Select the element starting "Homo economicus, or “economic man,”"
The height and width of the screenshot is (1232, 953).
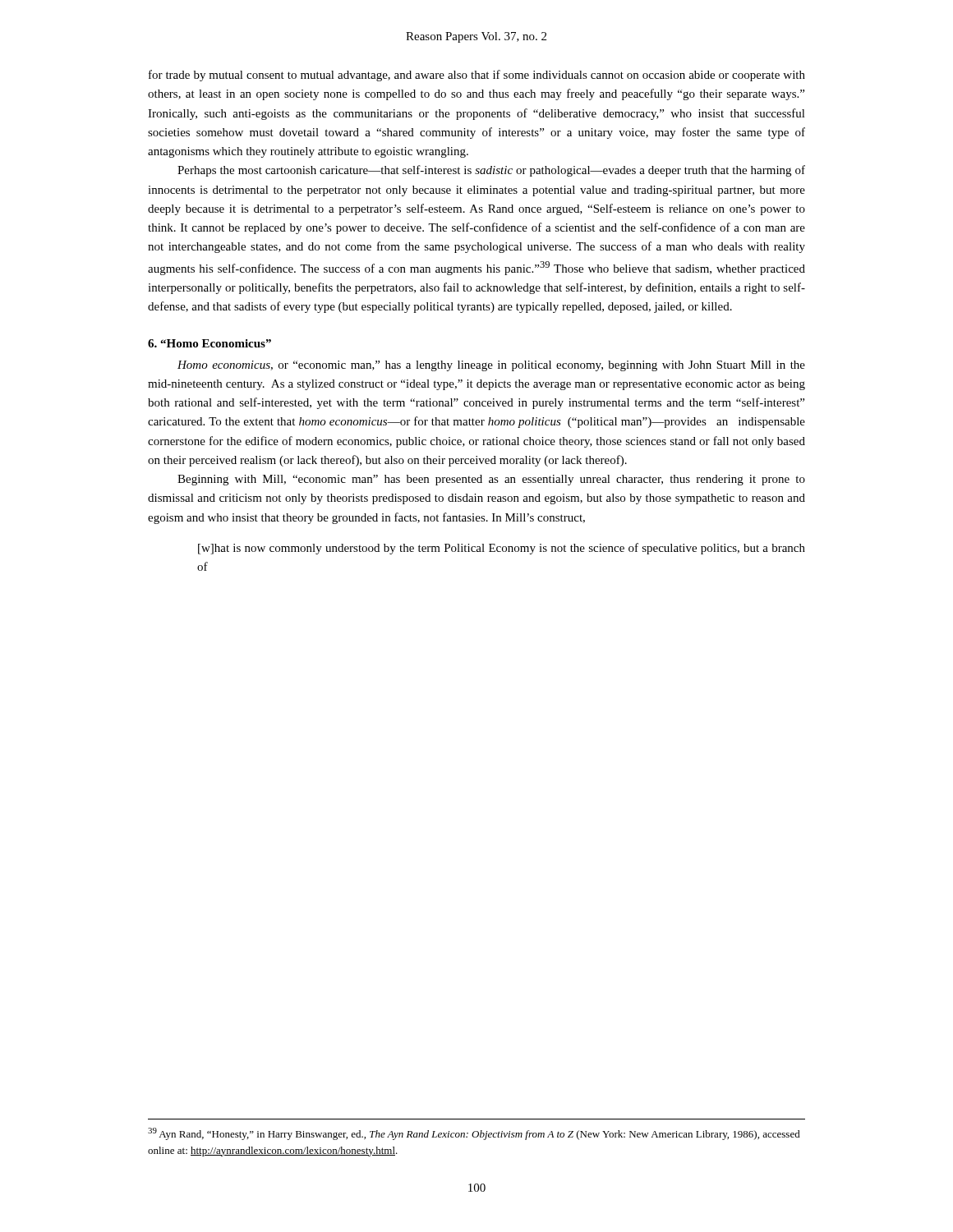(476, 412)
